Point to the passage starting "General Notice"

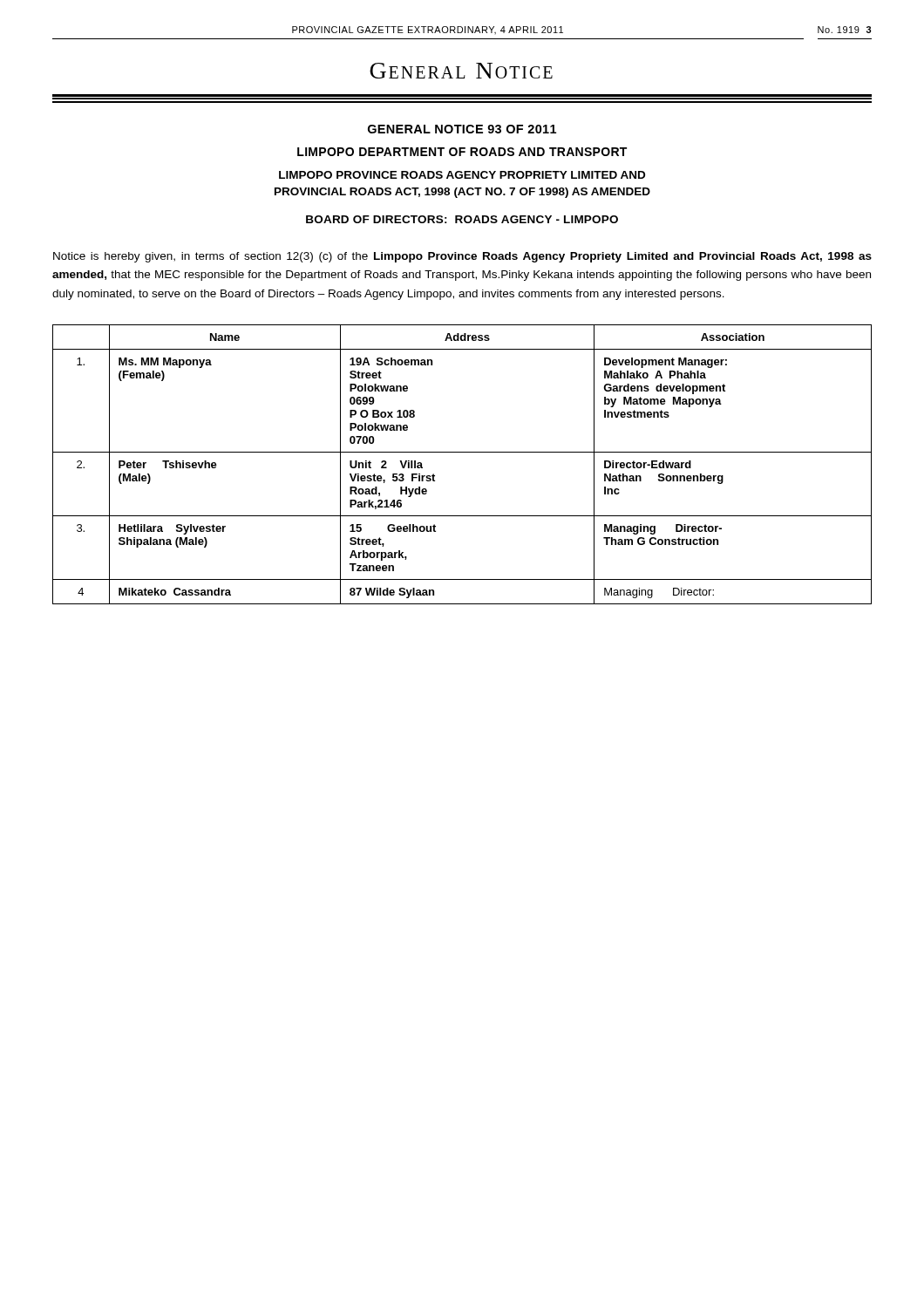pyautogui.click(x=462, y=70)
